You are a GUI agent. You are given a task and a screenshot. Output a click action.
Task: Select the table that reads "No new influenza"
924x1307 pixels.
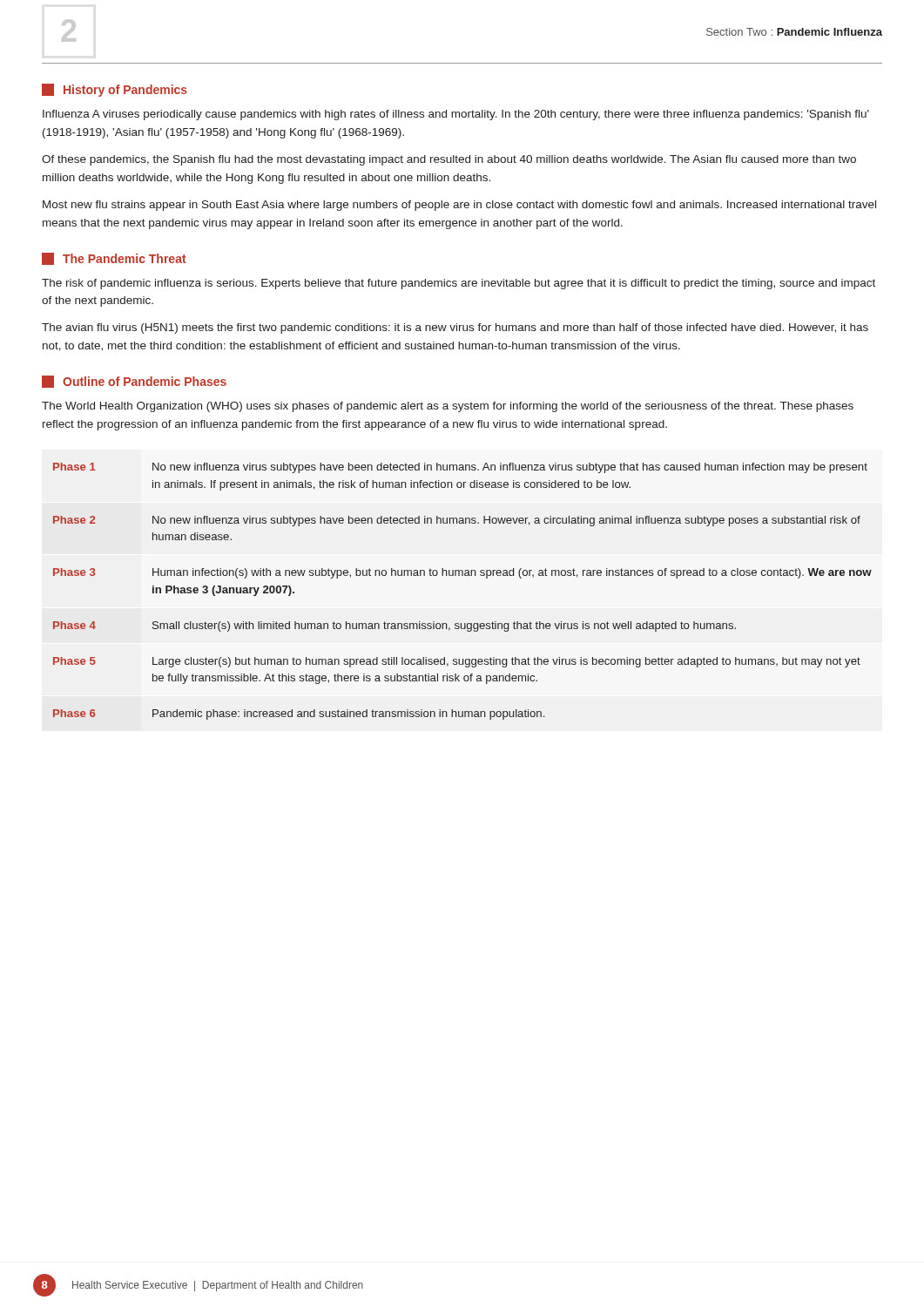pos(462,591)
